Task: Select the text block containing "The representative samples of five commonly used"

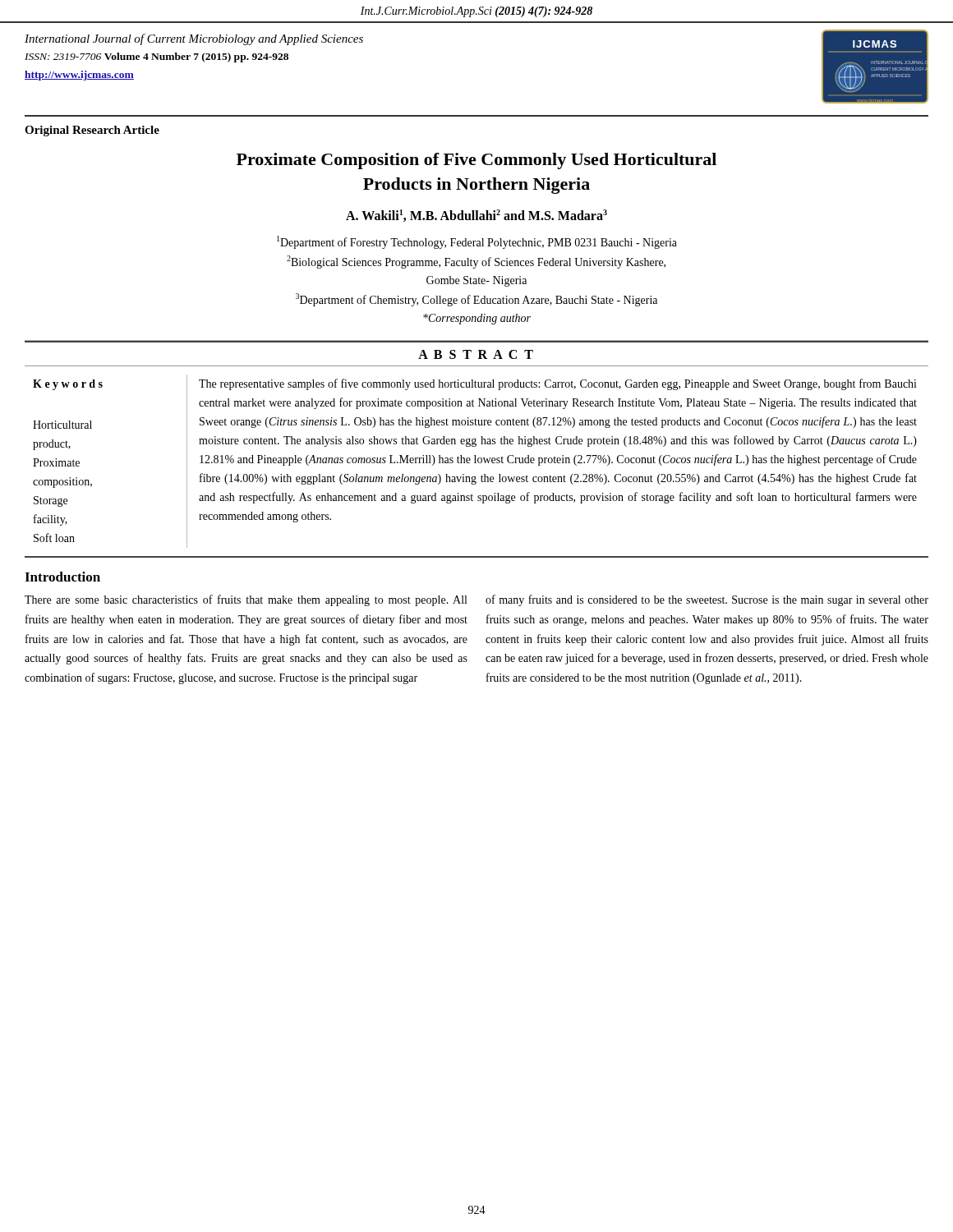Action: coord(558,450)
